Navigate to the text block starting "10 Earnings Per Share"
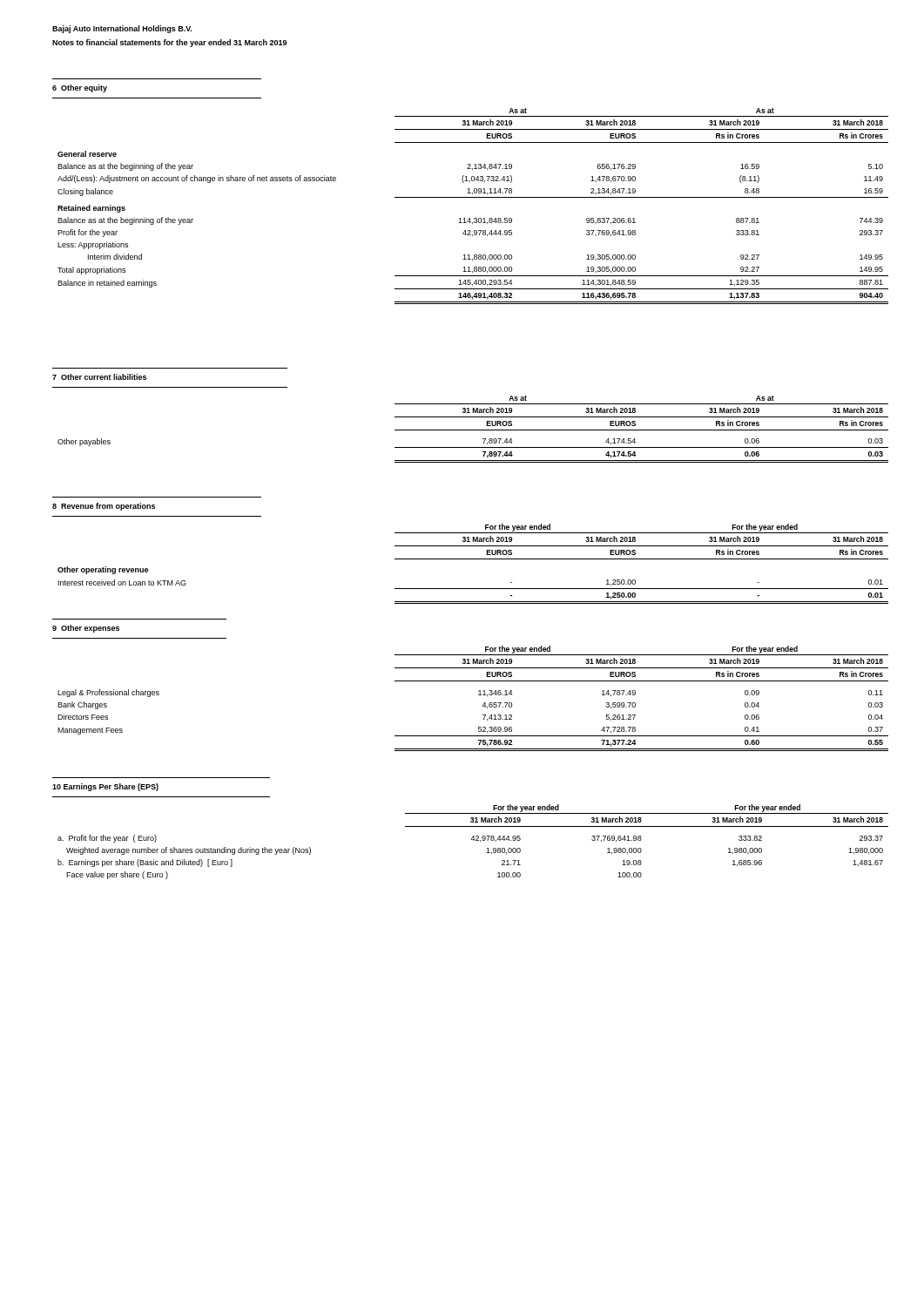 tap(105, 787)
